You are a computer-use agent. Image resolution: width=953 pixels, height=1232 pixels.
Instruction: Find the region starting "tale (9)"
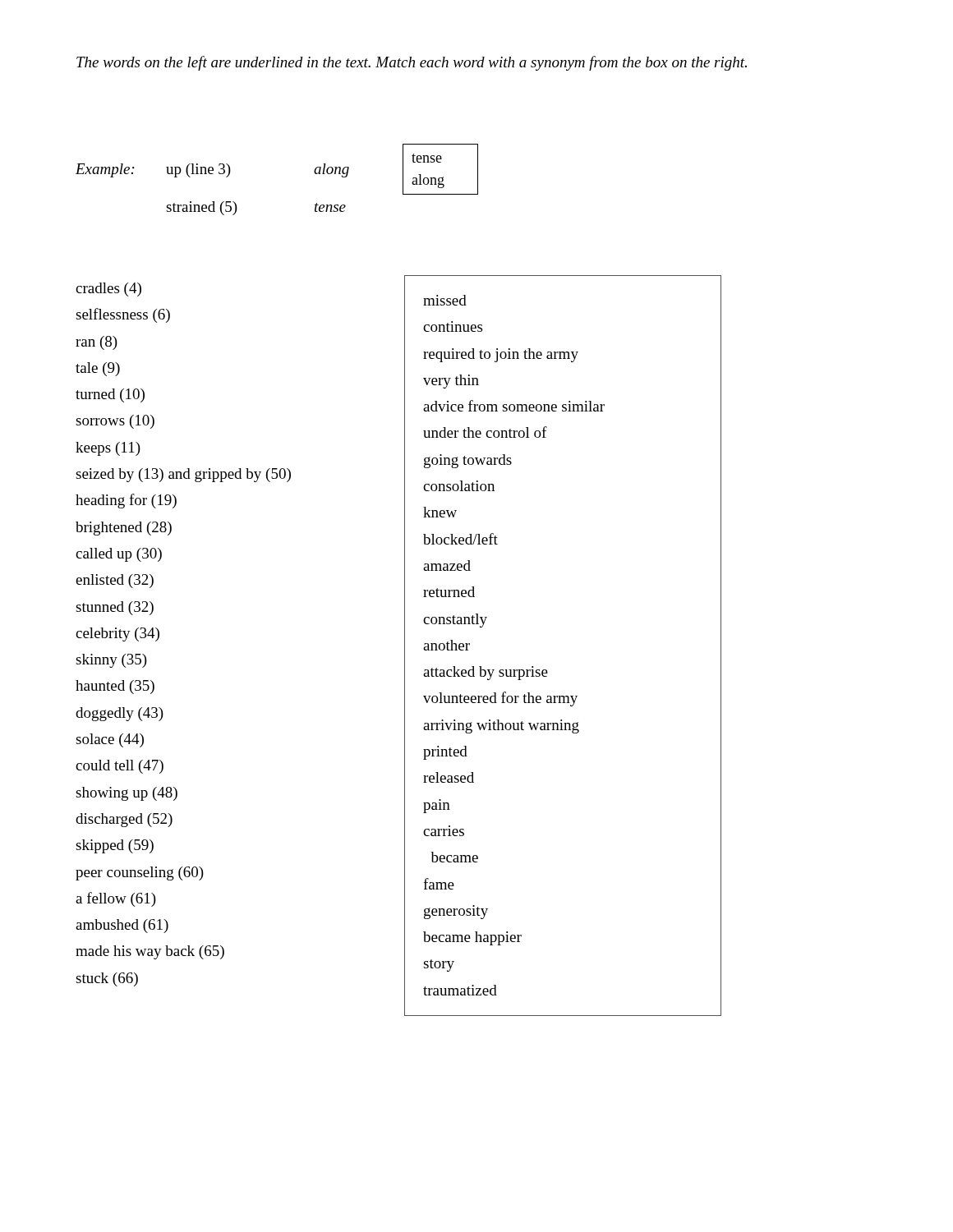(x=98, y=368)
